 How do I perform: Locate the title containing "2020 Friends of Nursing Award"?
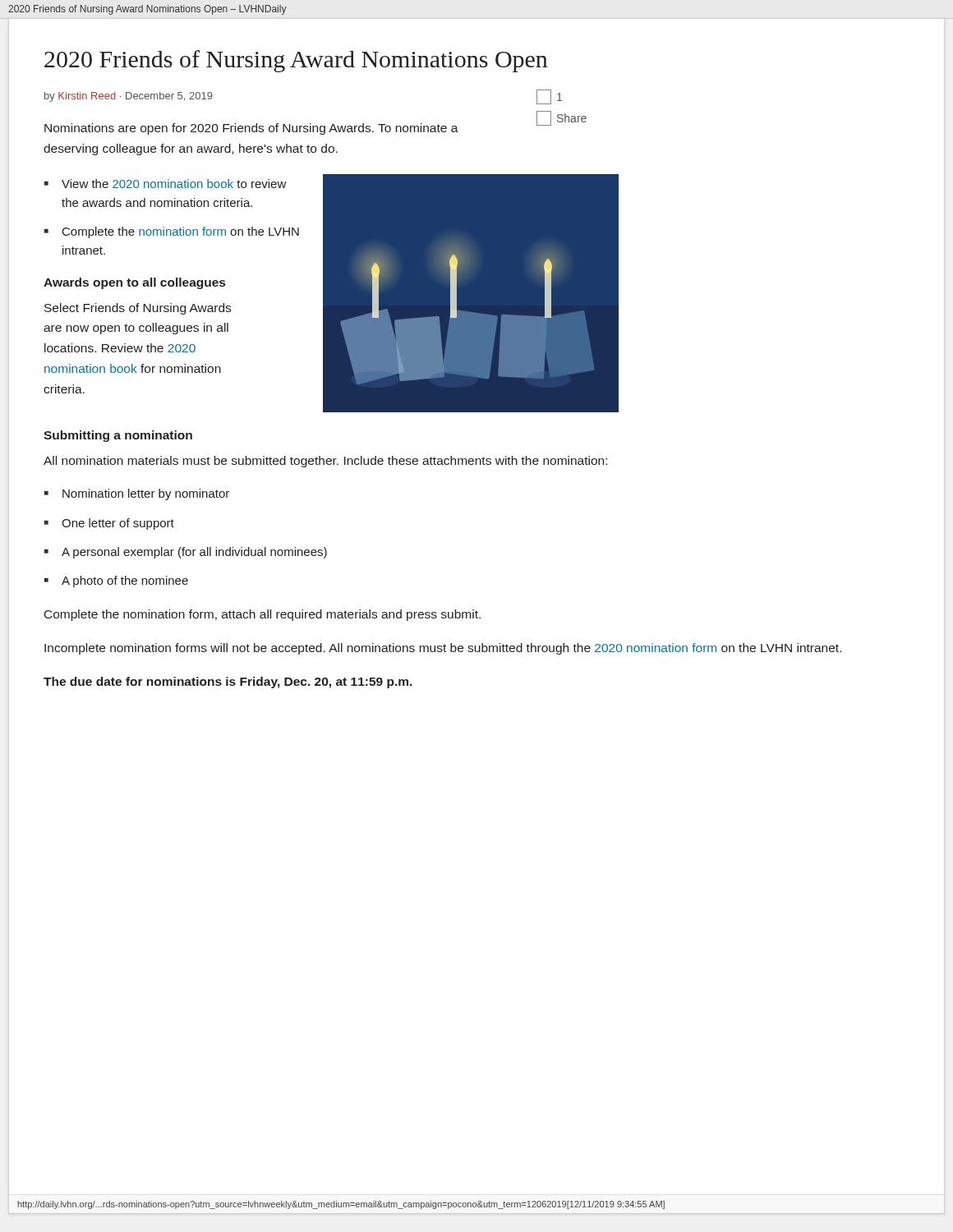point(476,62)
